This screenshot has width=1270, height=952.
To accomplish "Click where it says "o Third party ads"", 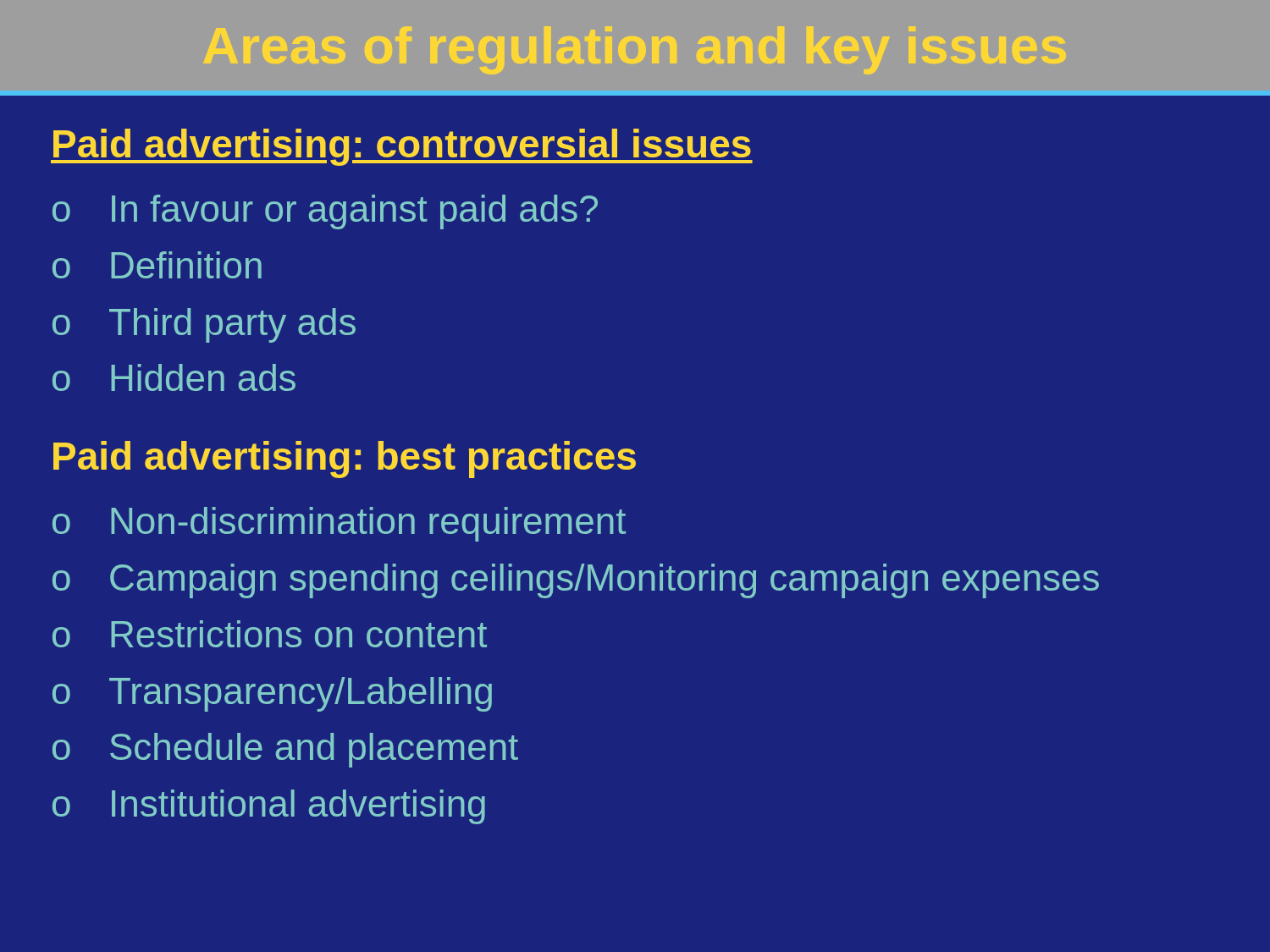I will (204, 322).
